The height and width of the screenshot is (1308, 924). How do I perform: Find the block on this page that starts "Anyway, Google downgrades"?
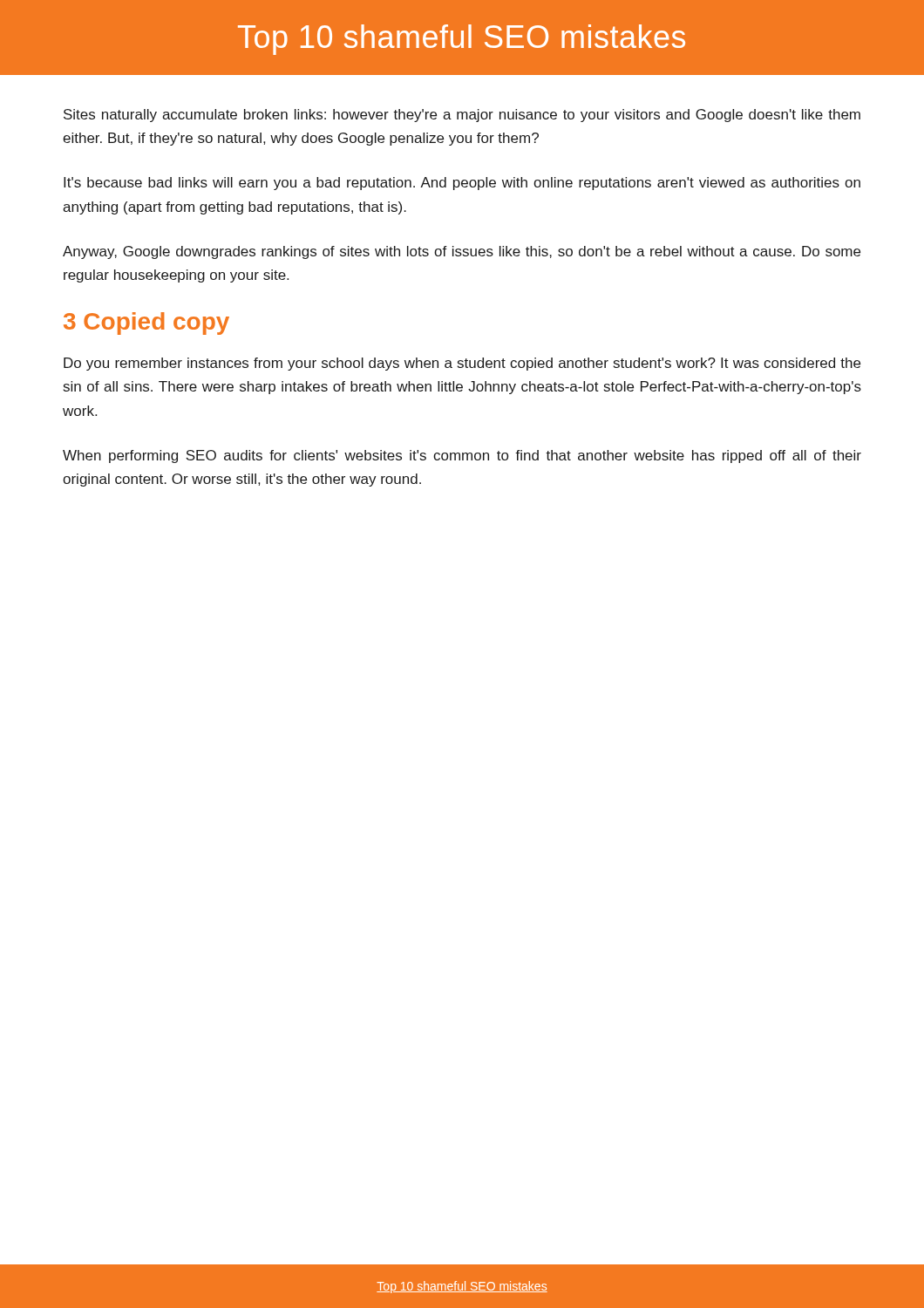pos(462,263)
